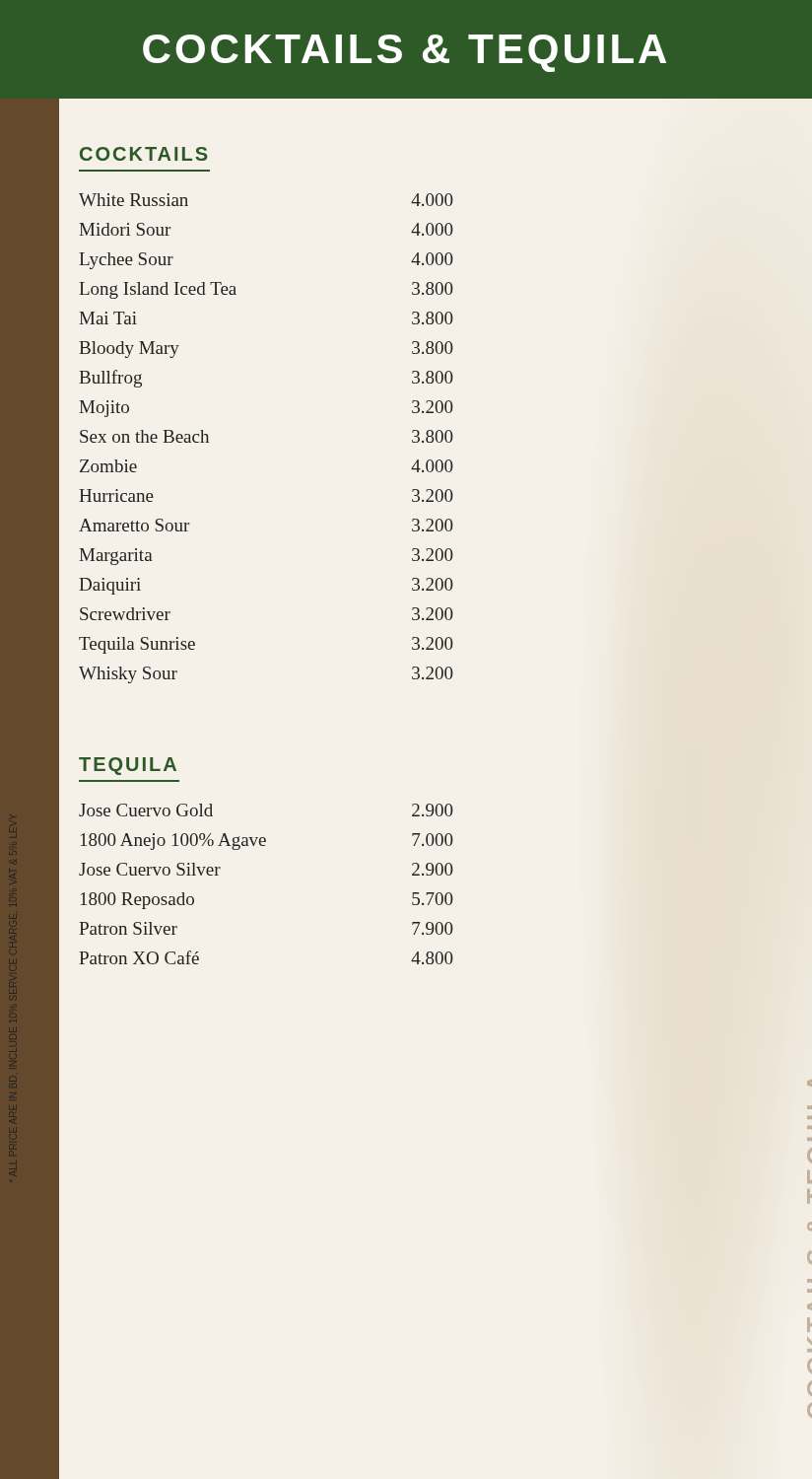This screenshot has height=1479, width=812.
Task: Point to "1800 Reposado 5.700"
Action: click(x=141, y=901)
